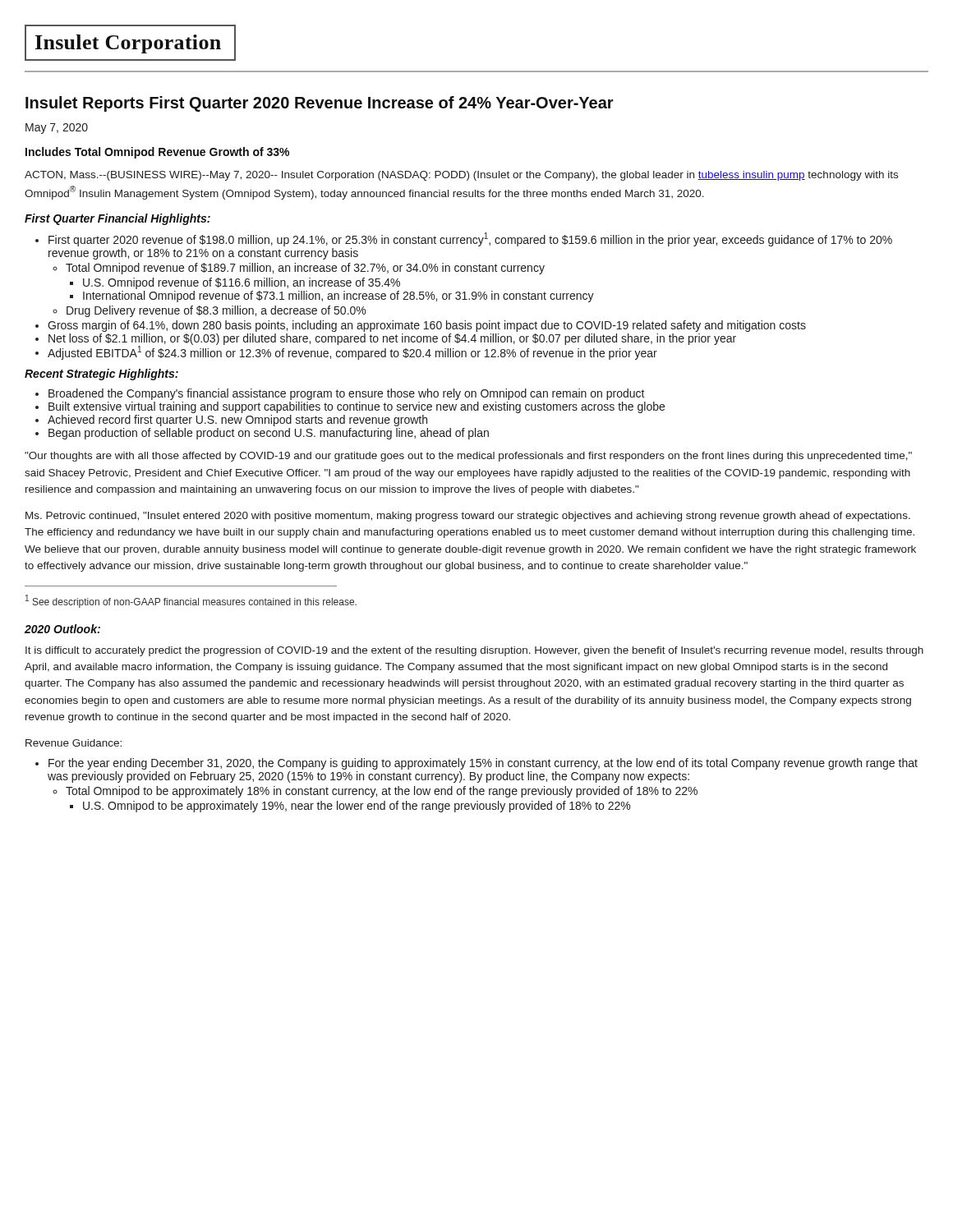
Task: Point to the passage starting "Net loss of $2.1 million,"
Action: pos(488,338)
